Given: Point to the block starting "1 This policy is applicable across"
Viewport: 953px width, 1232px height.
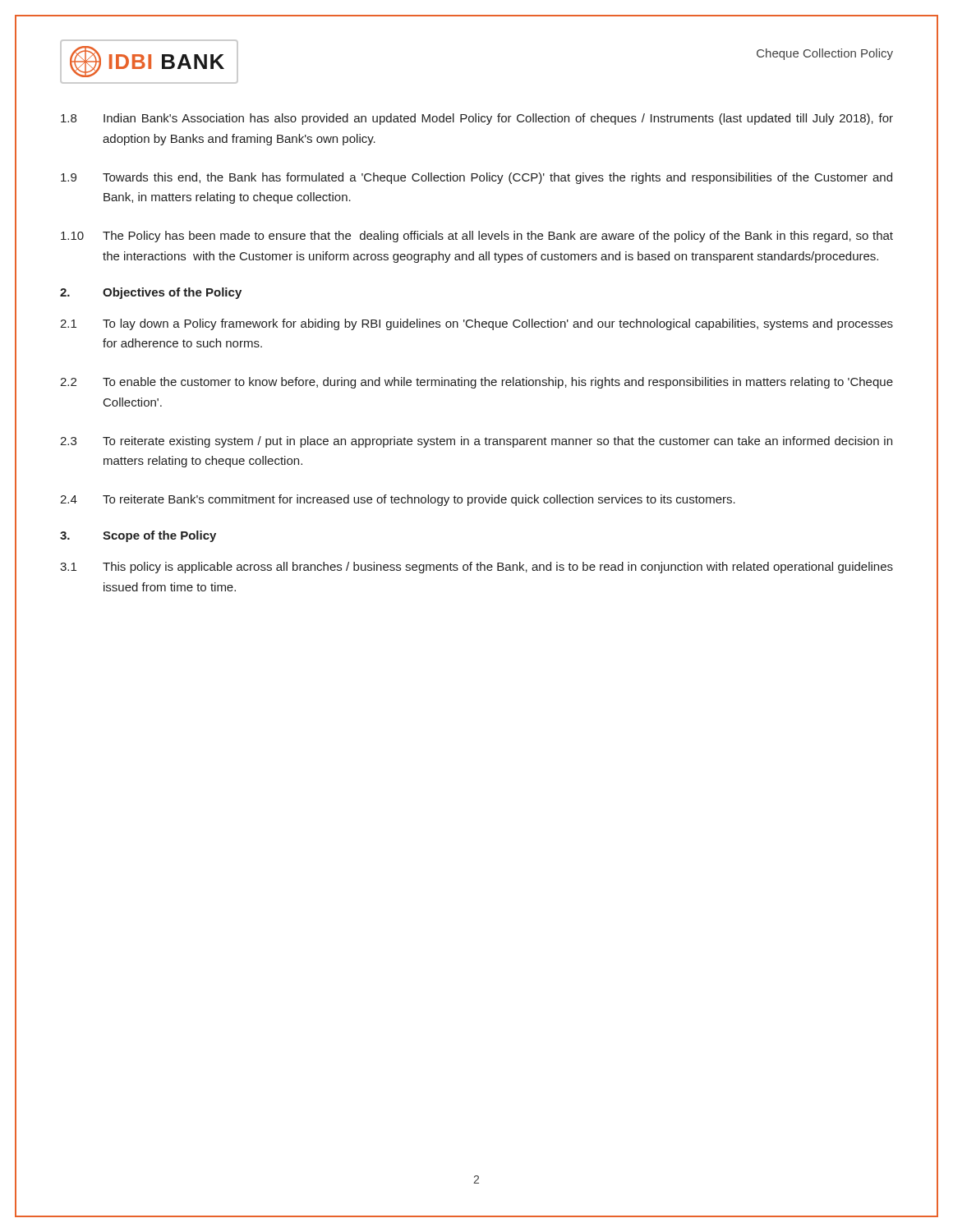Looking at the screenshot, I should pos(476,577).
